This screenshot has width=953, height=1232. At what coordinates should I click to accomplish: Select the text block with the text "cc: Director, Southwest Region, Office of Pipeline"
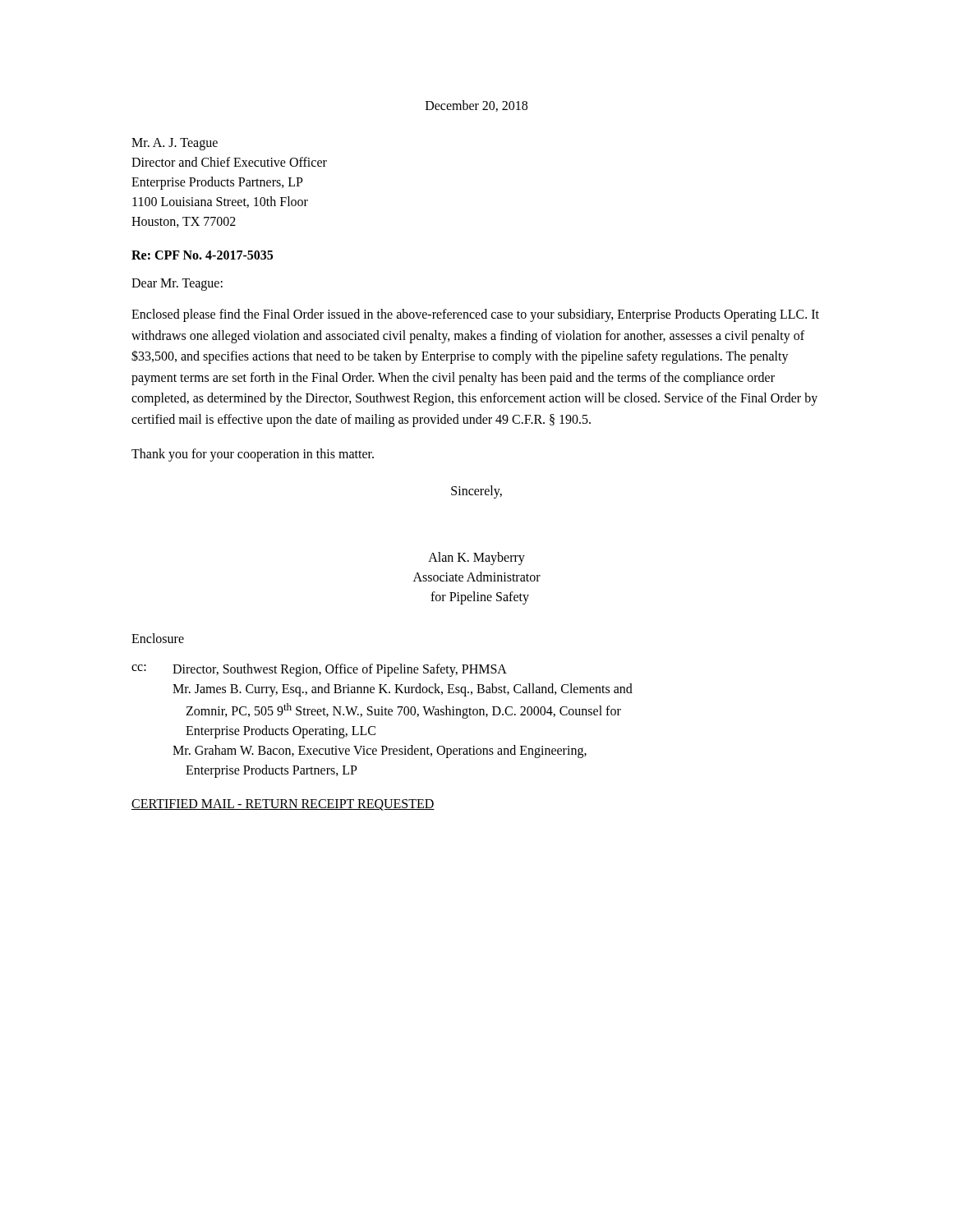382,720
